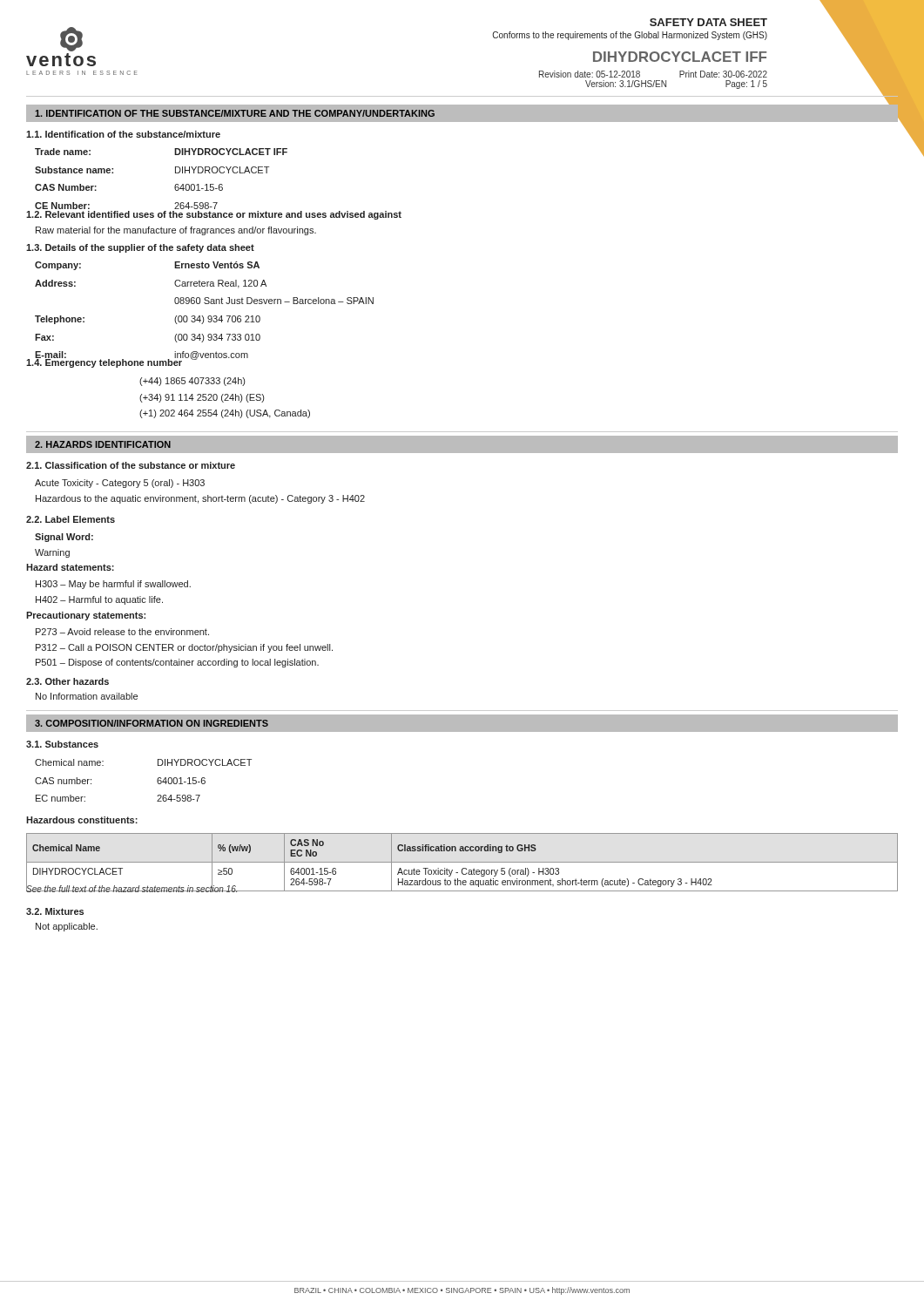Viewport: 924px width, 1307px height.
Task: Point to the element starting "1.4. Emergency telephone number"
Action: [x=104, y=362]
